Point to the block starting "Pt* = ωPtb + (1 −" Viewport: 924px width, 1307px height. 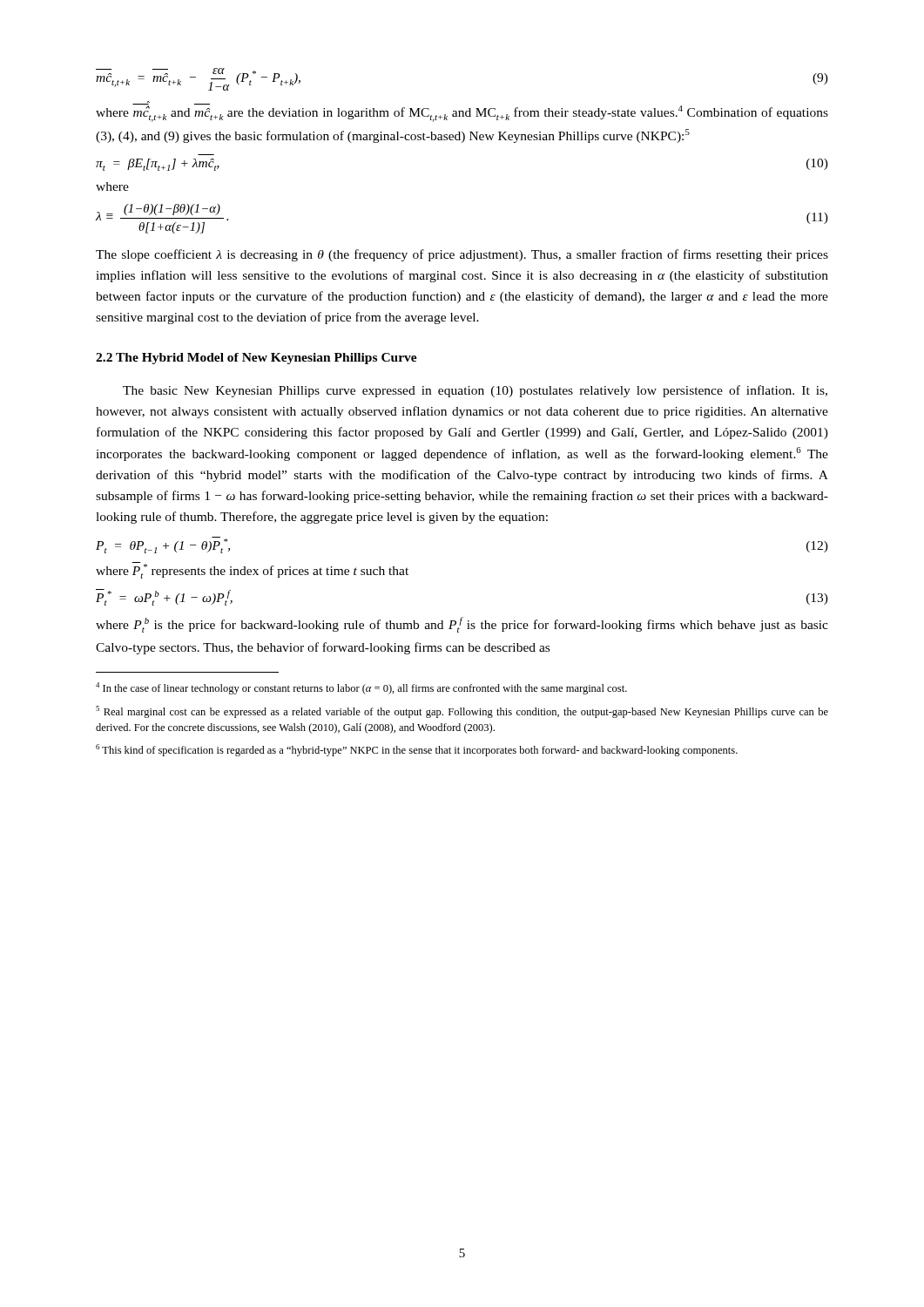point(155,596)
